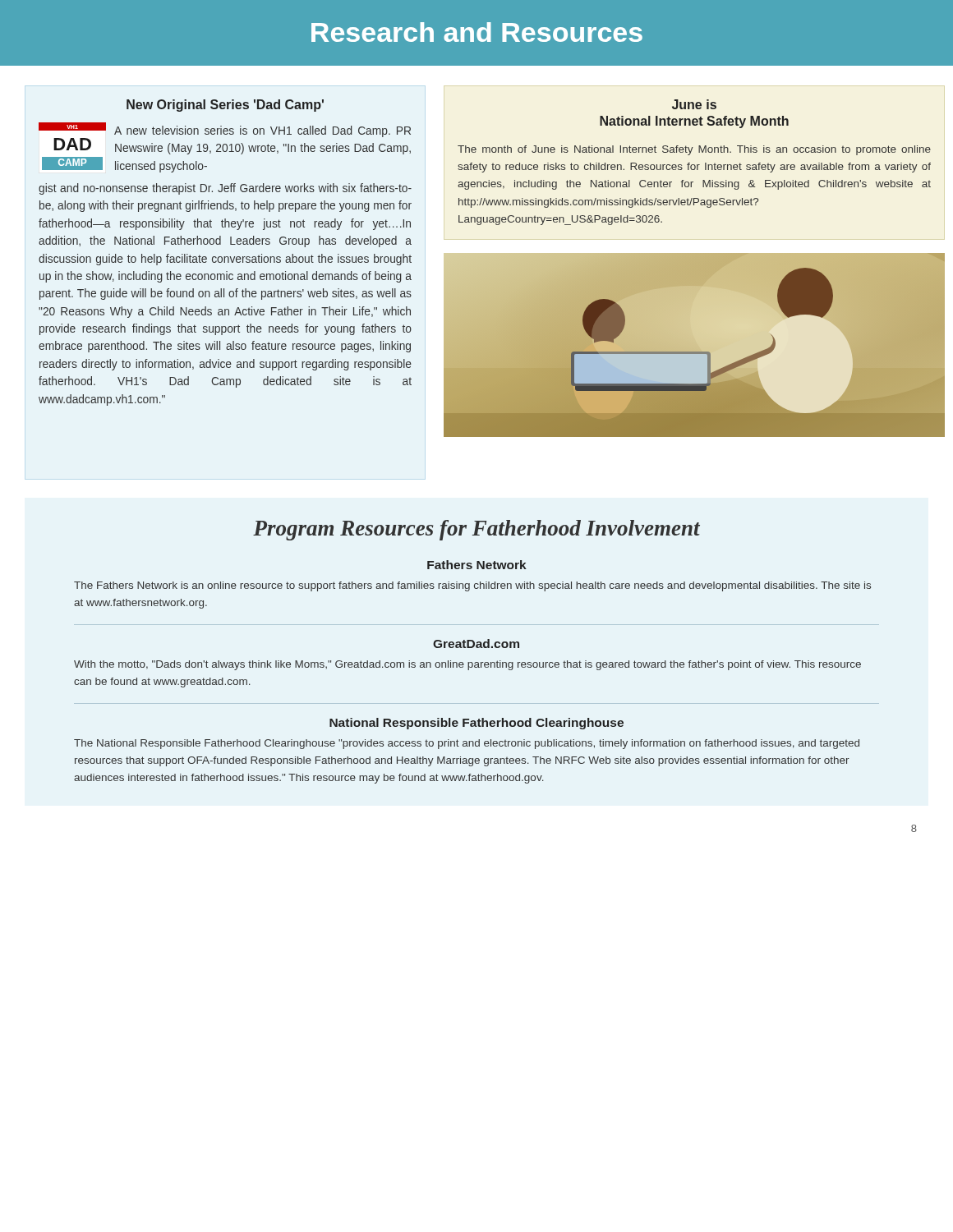This screenshot has width=953, height=1232.
Task: Find the text block that says "With the motto,"
Action: pyautogui.click(x=468, y=673)
